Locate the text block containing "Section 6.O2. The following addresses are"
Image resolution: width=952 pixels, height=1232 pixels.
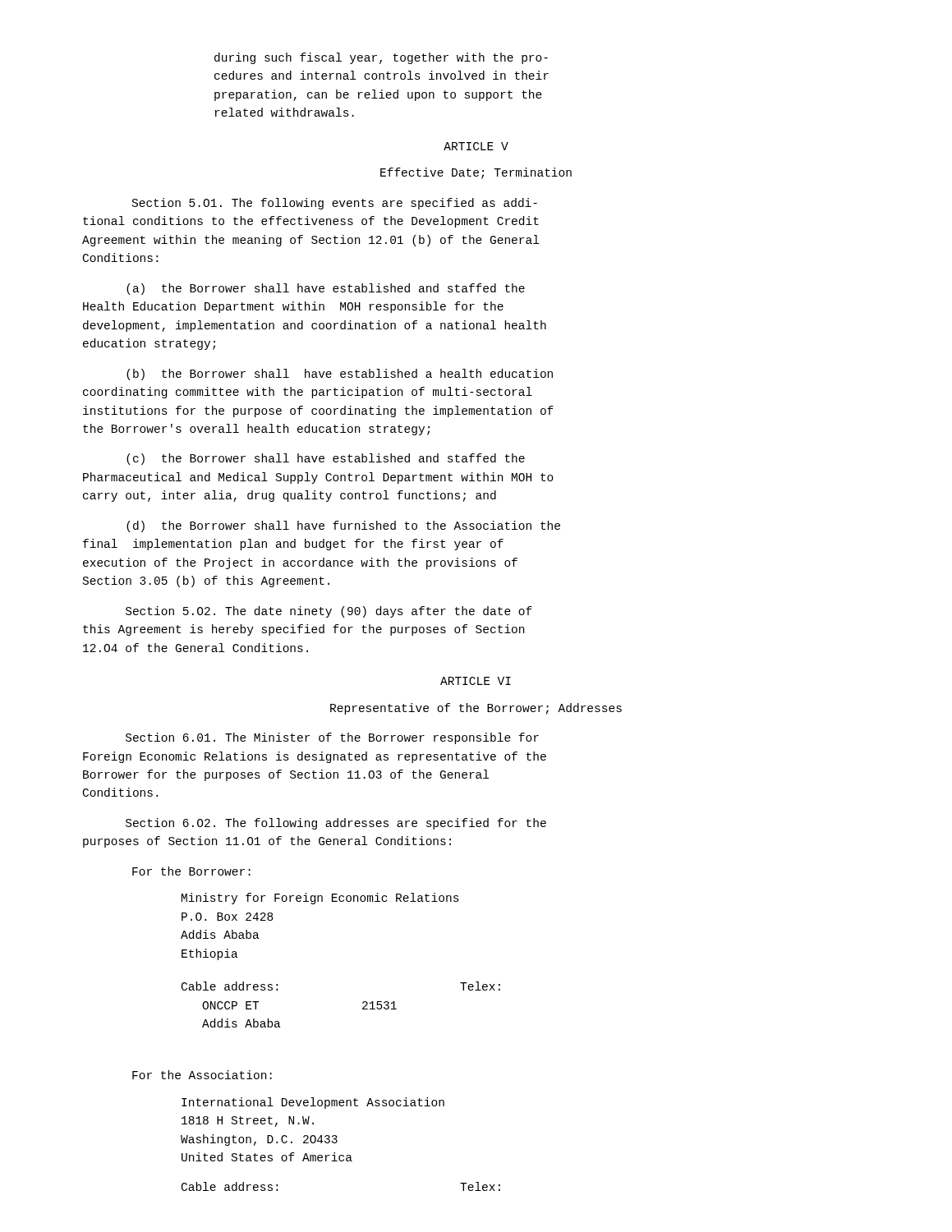point(314,833)
